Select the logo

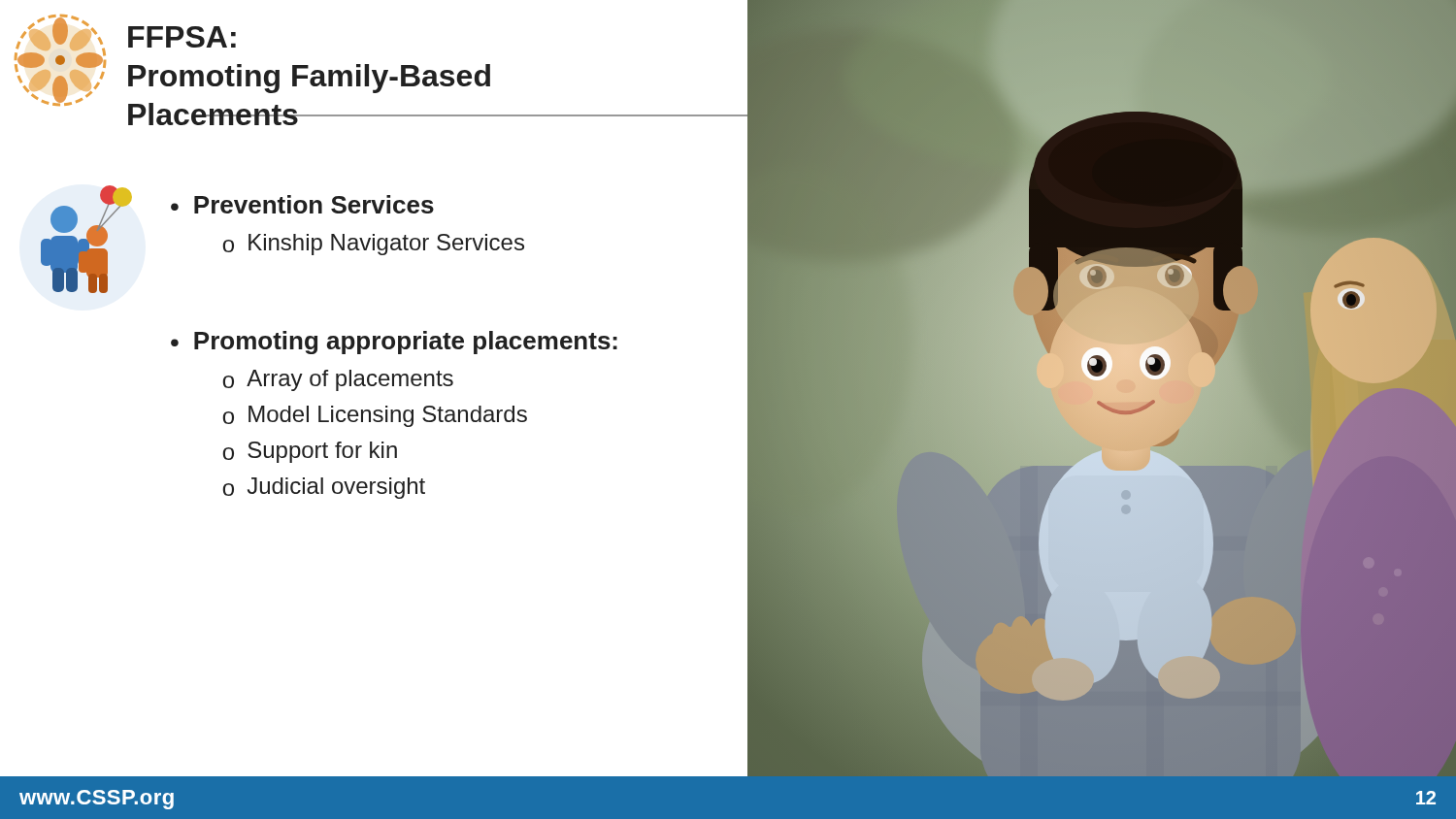(60, 60)
